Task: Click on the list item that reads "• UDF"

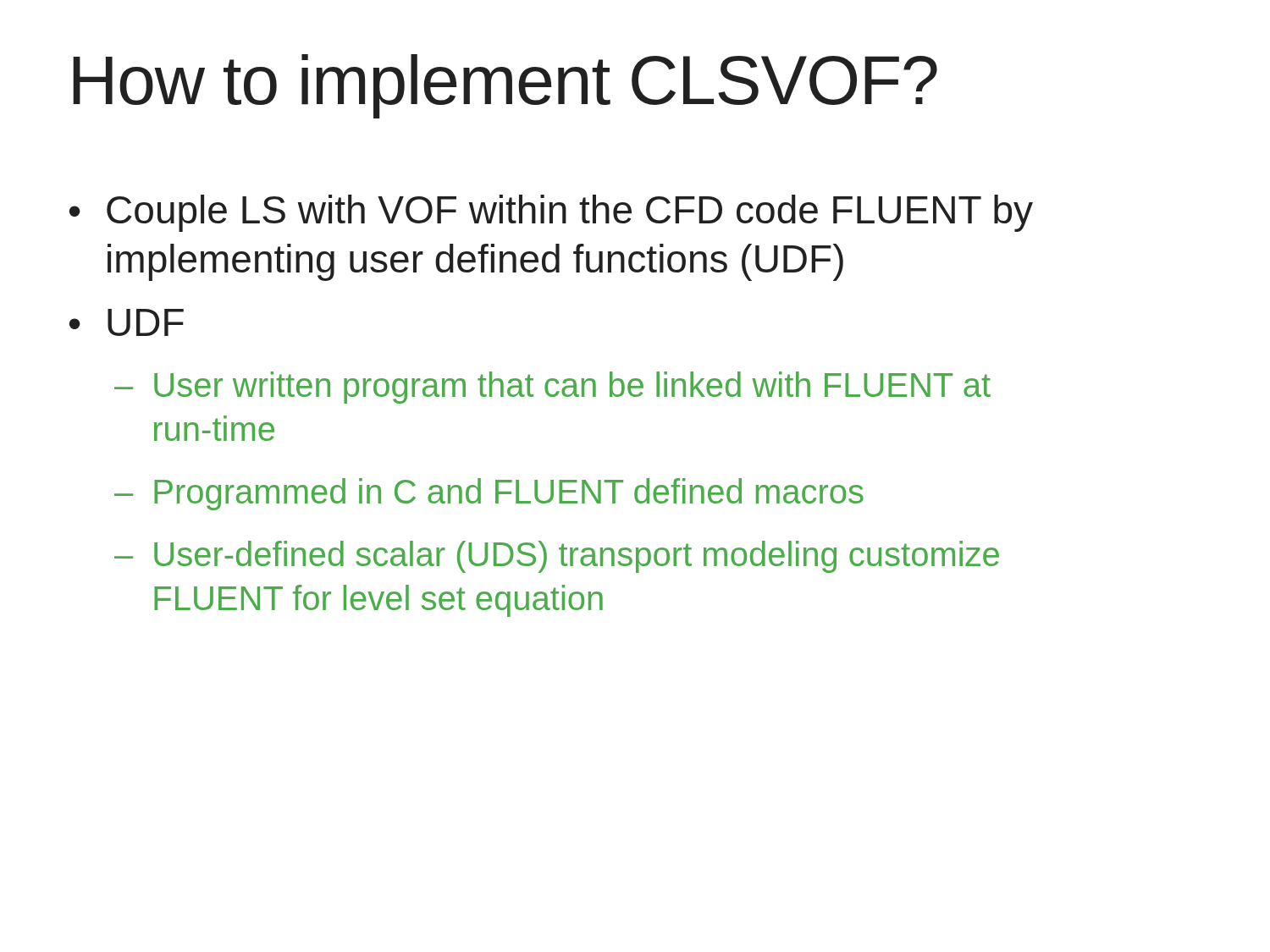Action: [x=126, y=323]
